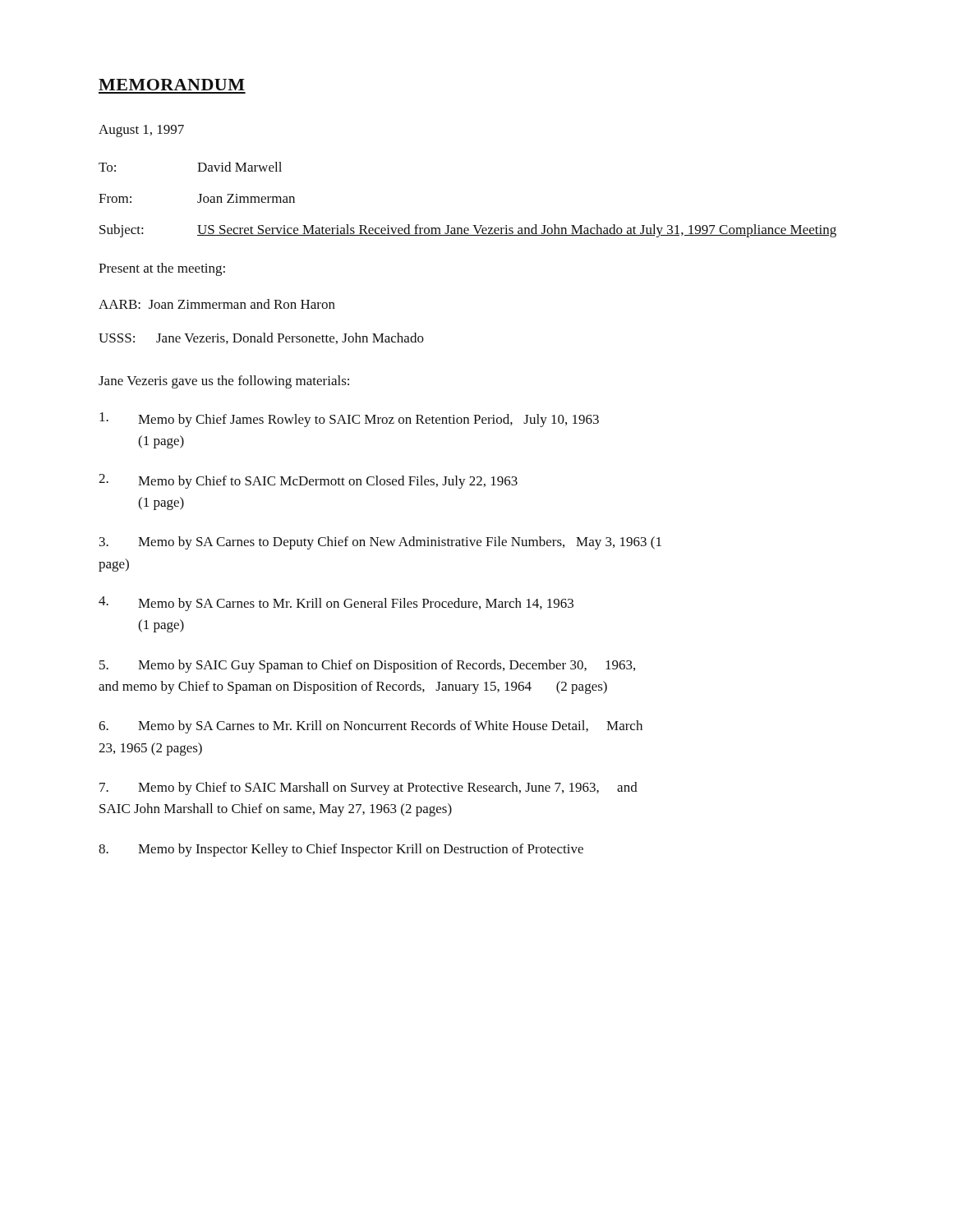Navigate to the passage starting "Subject: US Secret Service Materials"
953x1232 pixels.
pyautogui.click(x=476, y=230)
